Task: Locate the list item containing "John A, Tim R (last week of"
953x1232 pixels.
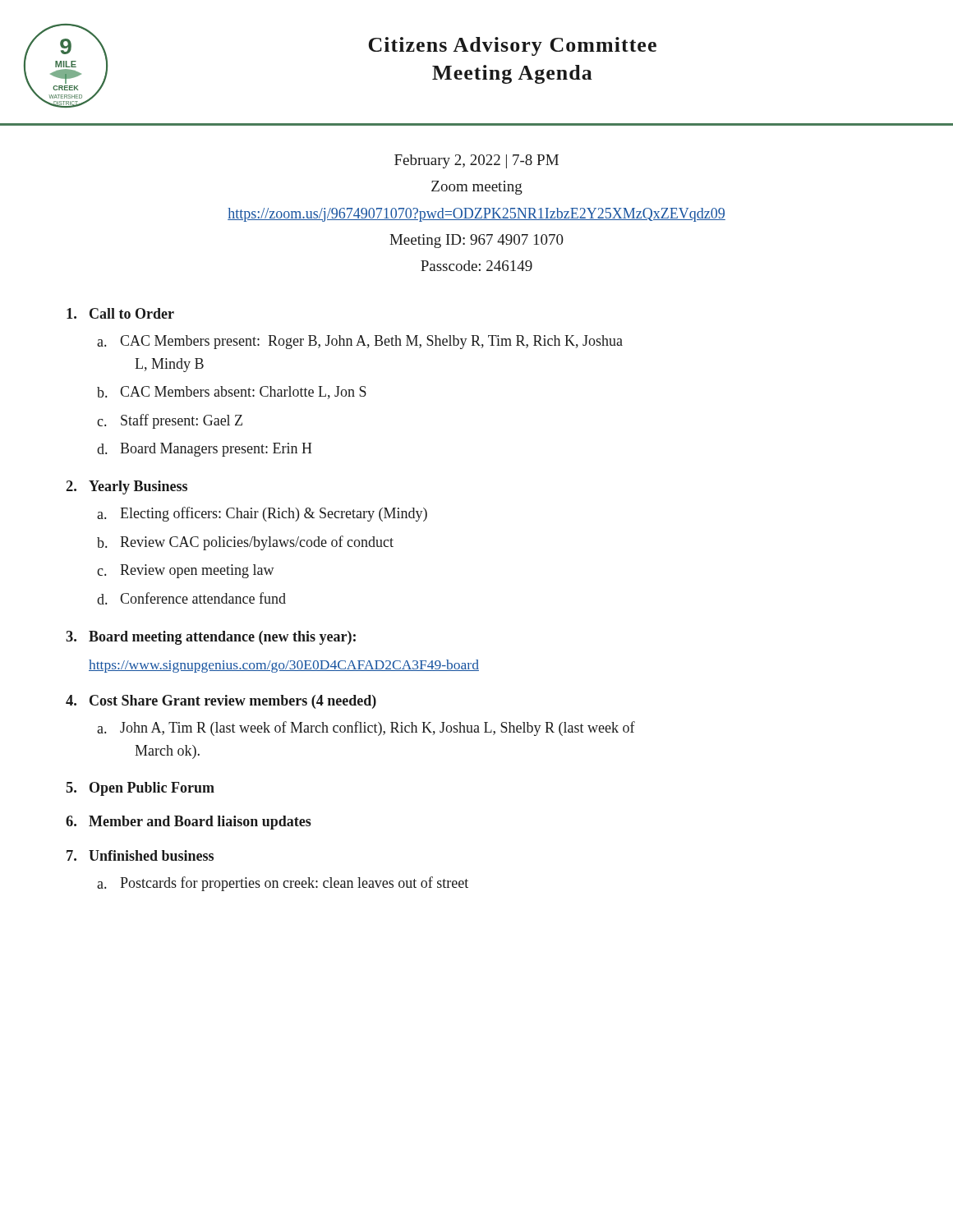Action: pos(377,739)
